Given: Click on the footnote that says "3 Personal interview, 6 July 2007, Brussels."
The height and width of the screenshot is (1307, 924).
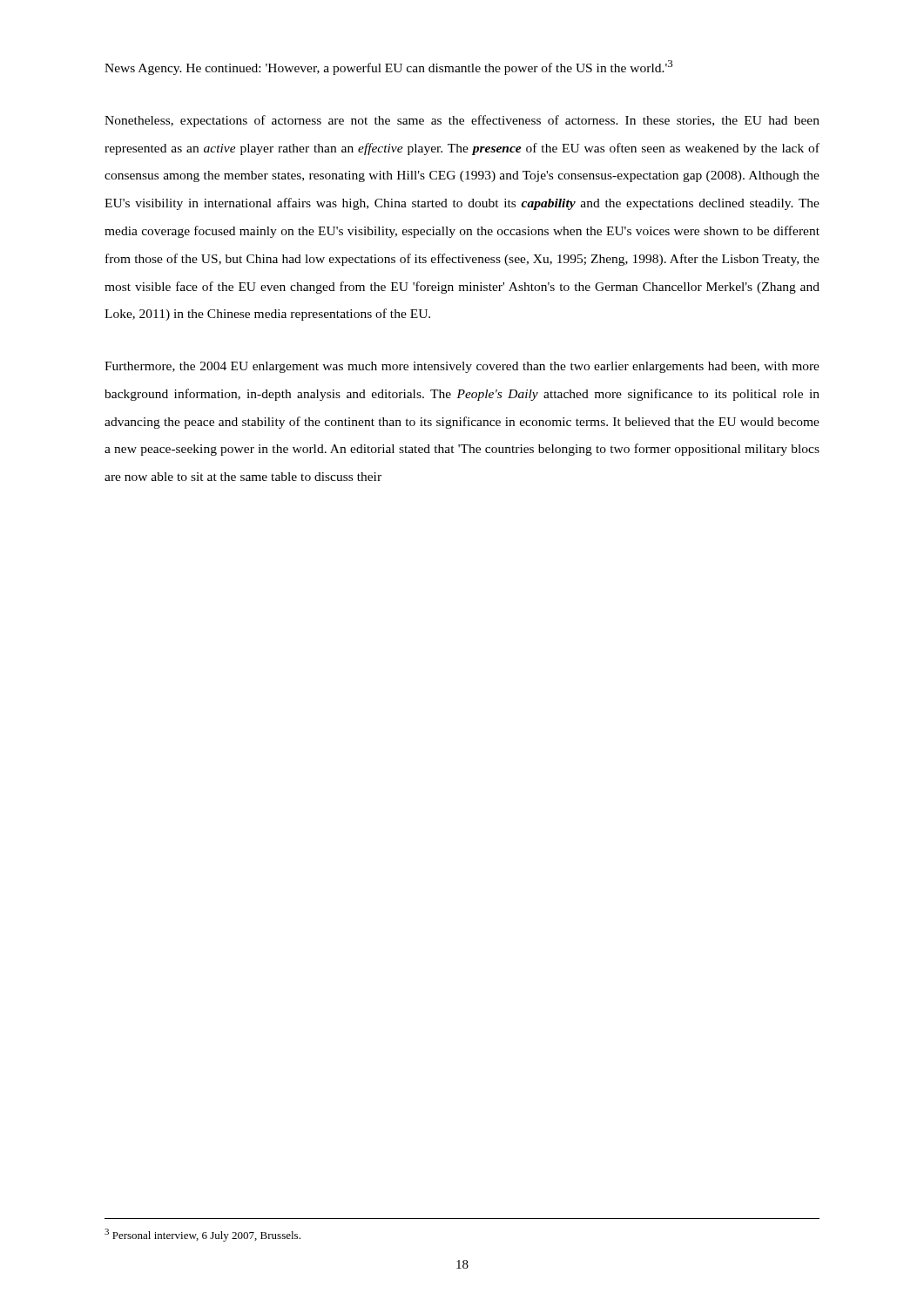Looking at the screenshot, I should [202, 1235].
